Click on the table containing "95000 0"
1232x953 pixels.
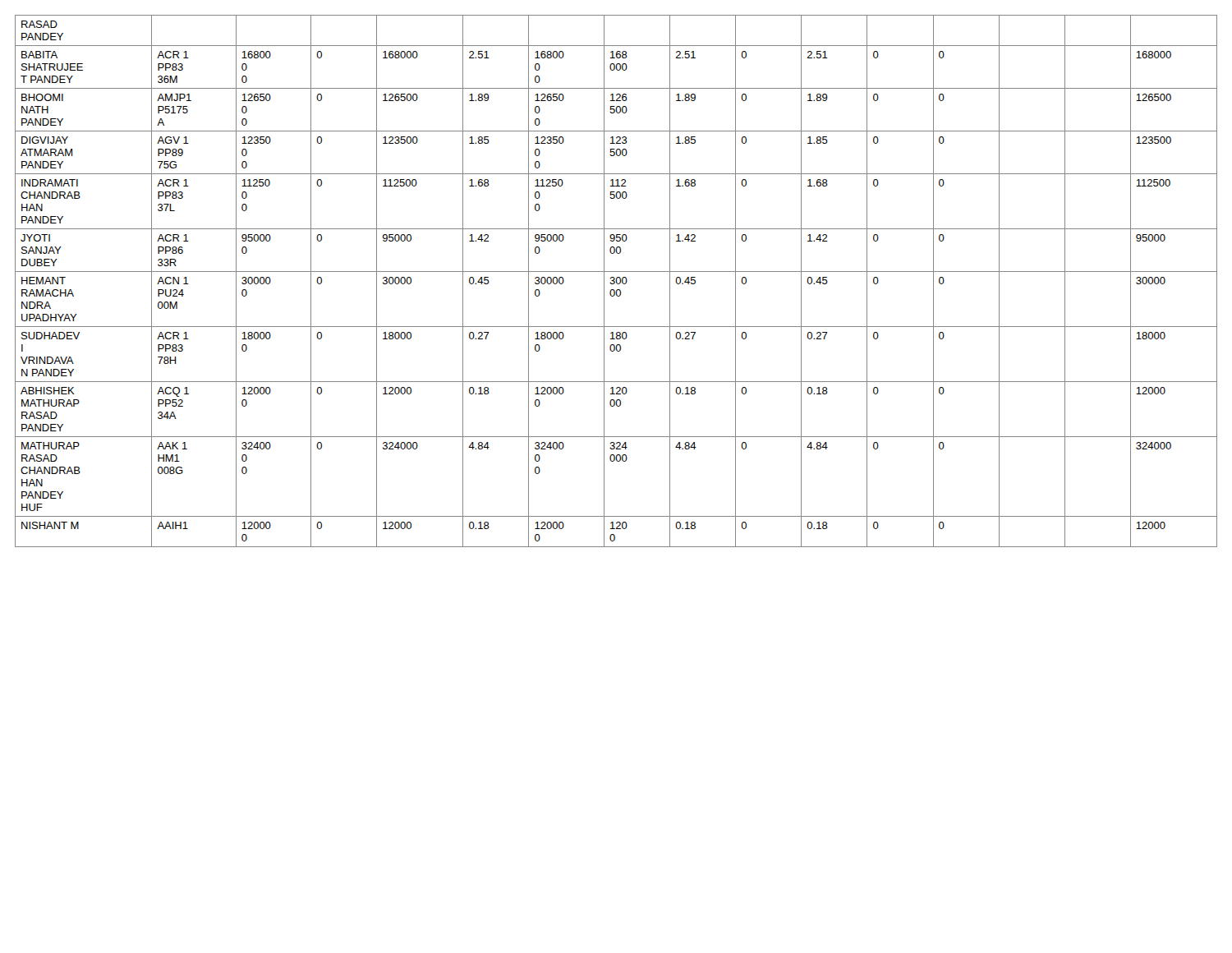(x=616, y=281)
